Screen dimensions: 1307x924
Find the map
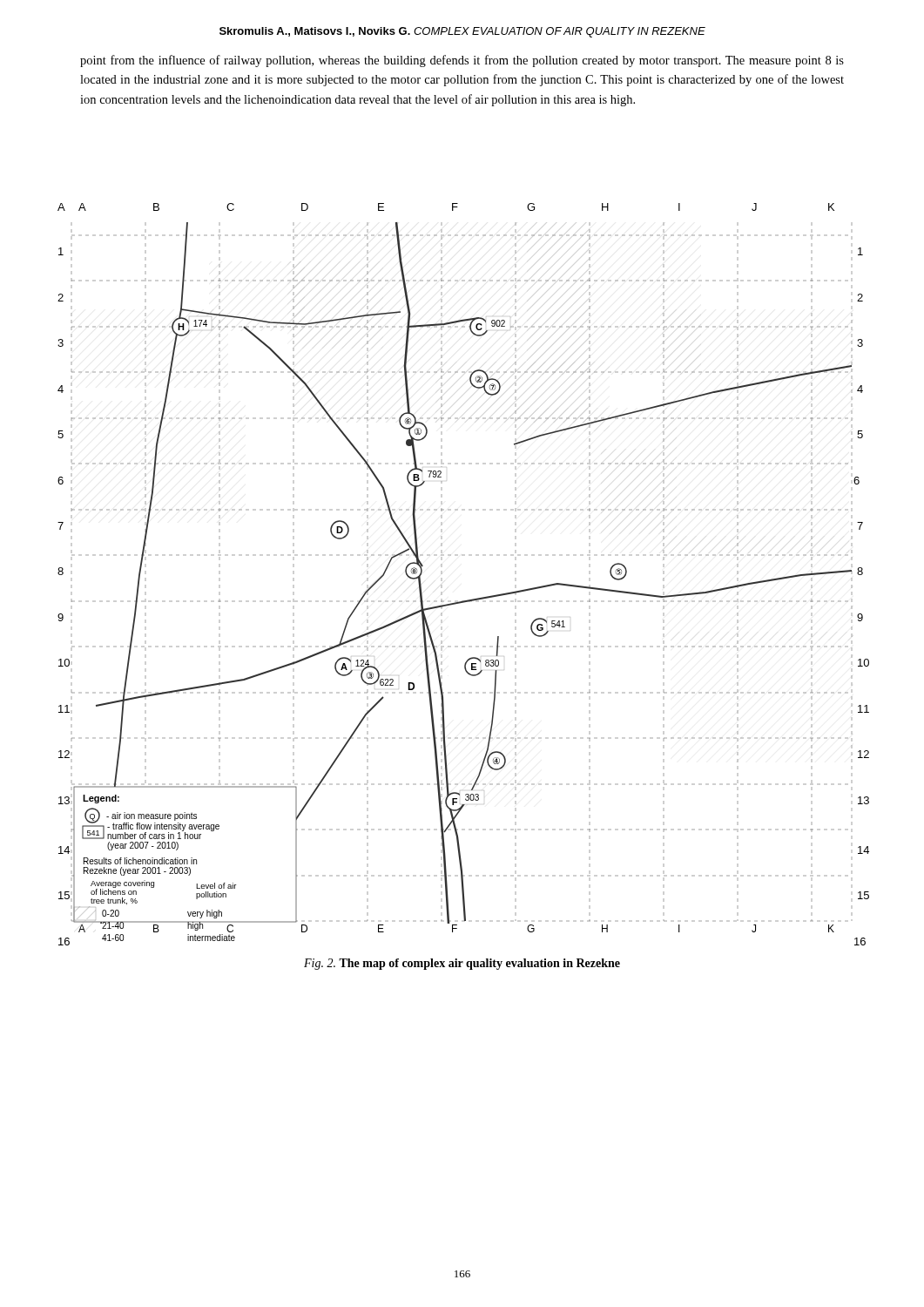point(462,558)
